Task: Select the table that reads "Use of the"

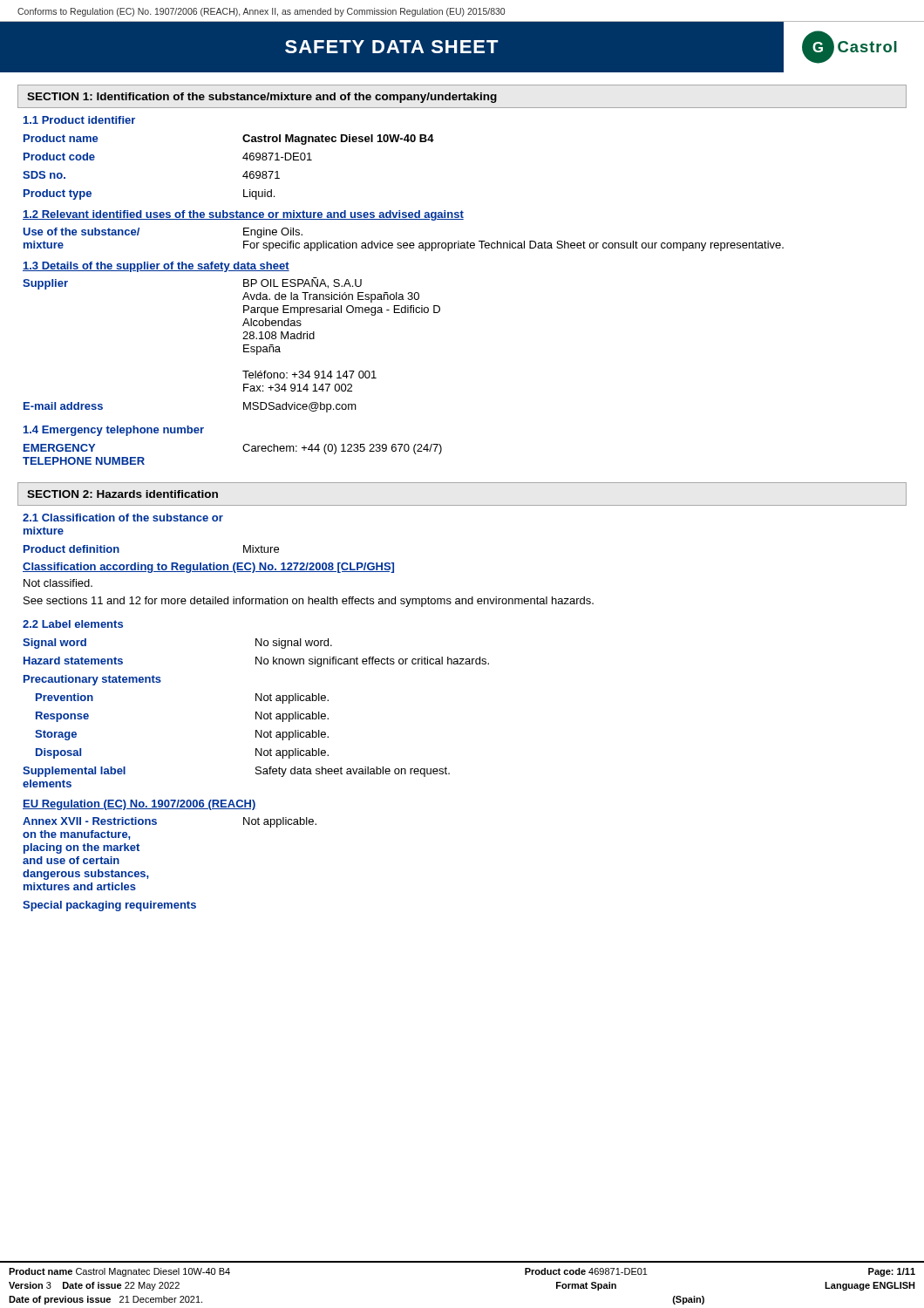Action: [x=462, y=238]
